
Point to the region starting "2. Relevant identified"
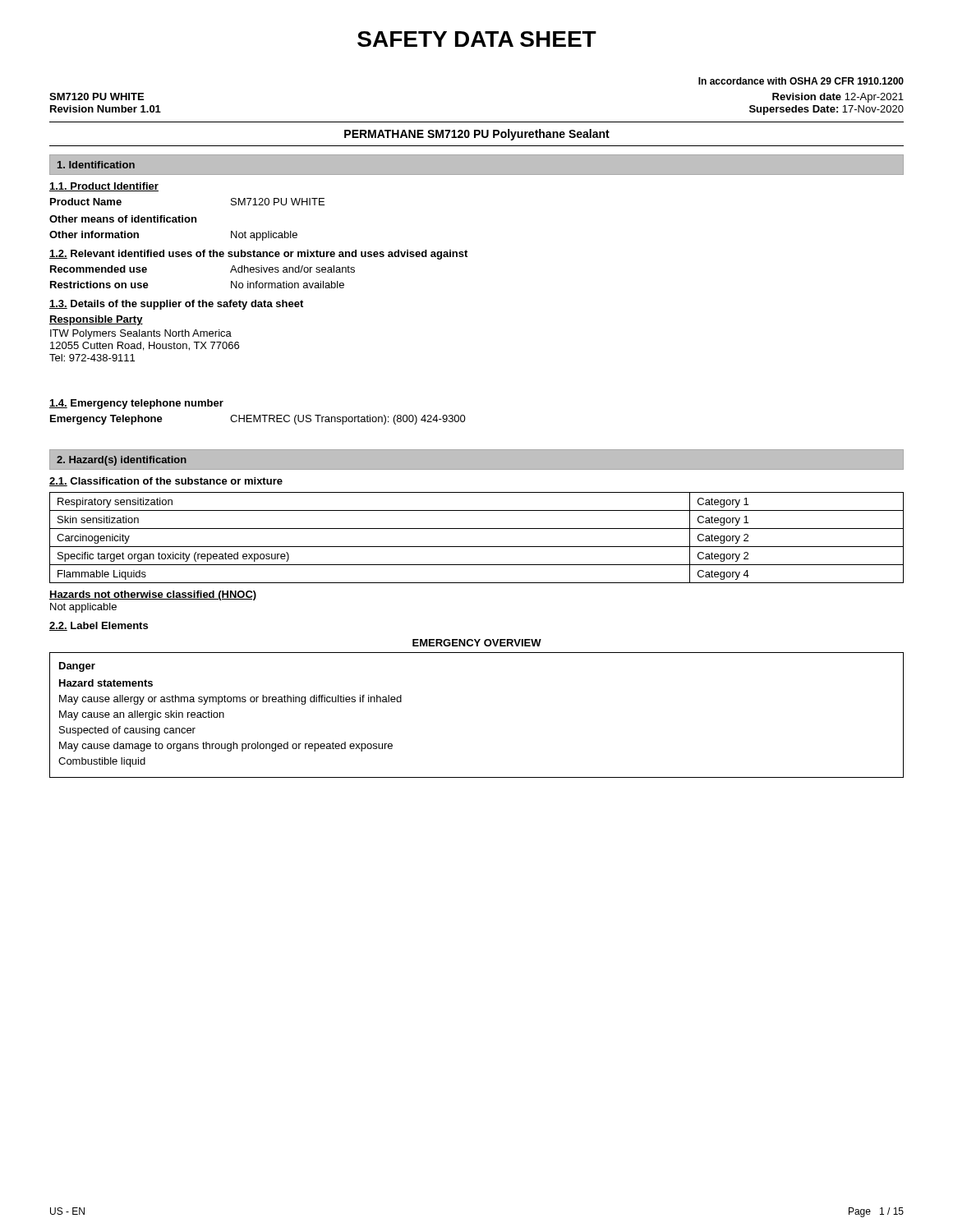pyautogui.click(x=259, y=253)
